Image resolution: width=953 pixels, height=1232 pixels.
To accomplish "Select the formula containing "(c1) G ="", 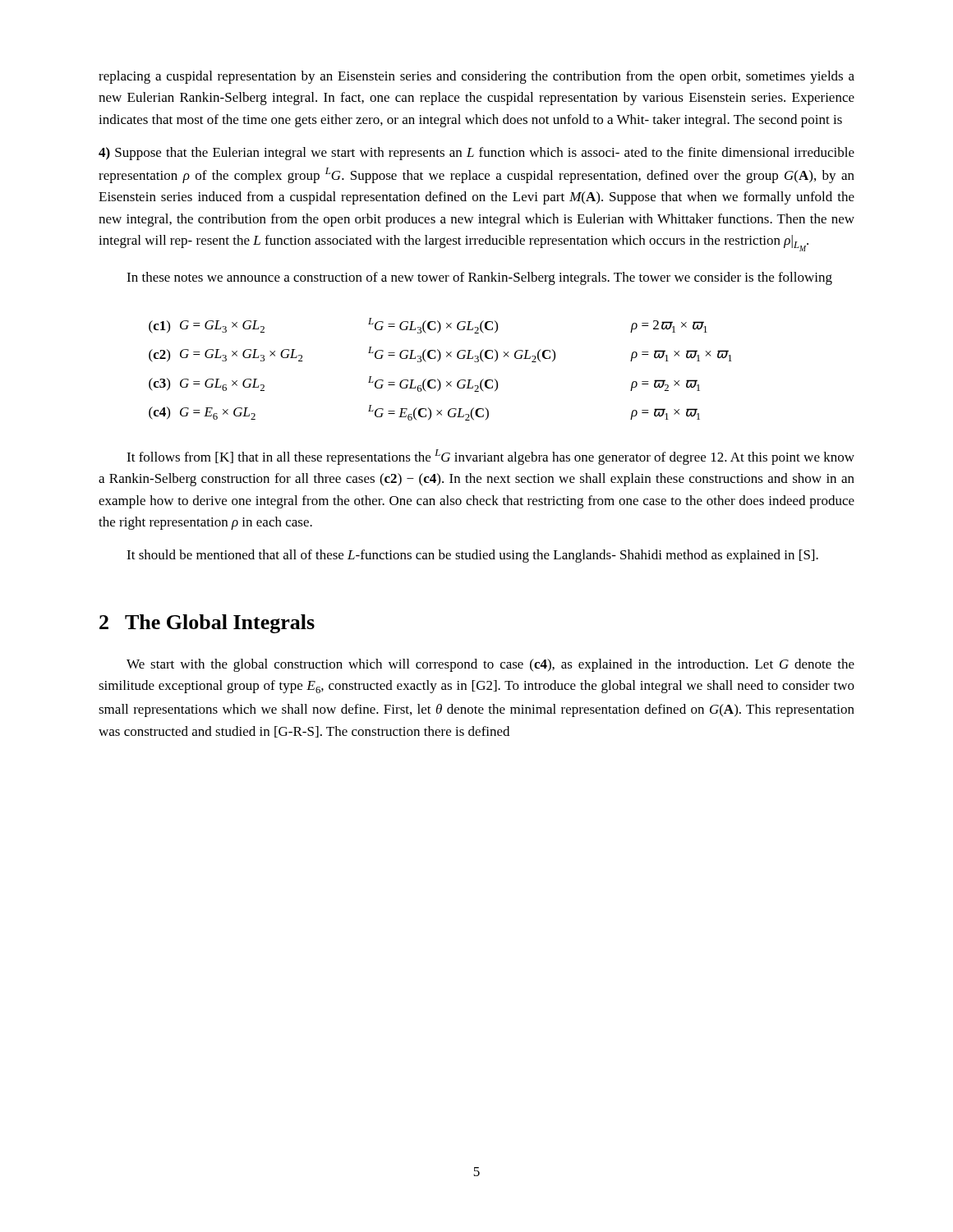I will tap(436, 369).
